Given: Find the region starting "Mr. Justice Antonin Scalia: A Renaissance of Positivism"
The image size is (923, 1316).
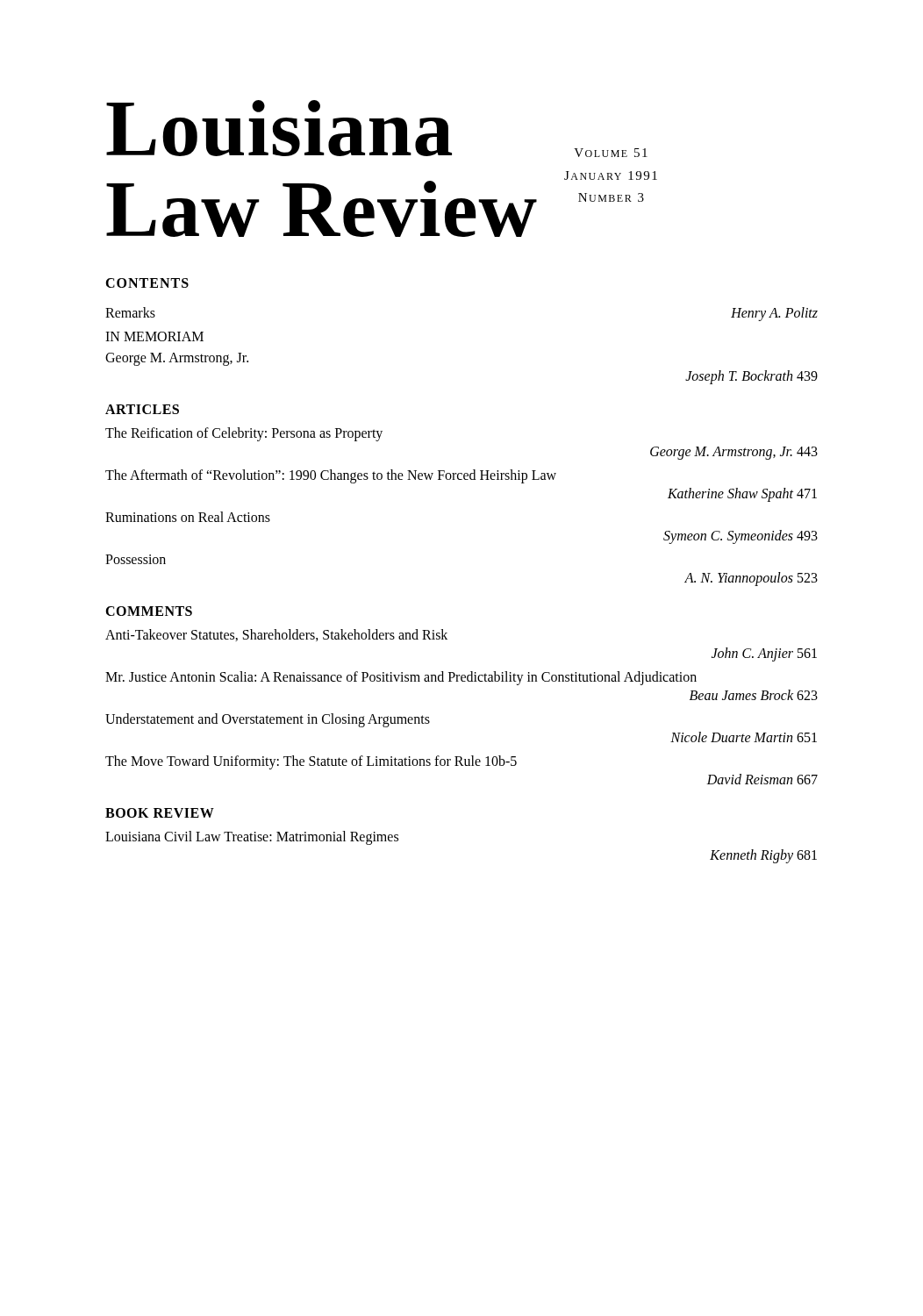Looking at the screenshot, I should click(462, 685).
